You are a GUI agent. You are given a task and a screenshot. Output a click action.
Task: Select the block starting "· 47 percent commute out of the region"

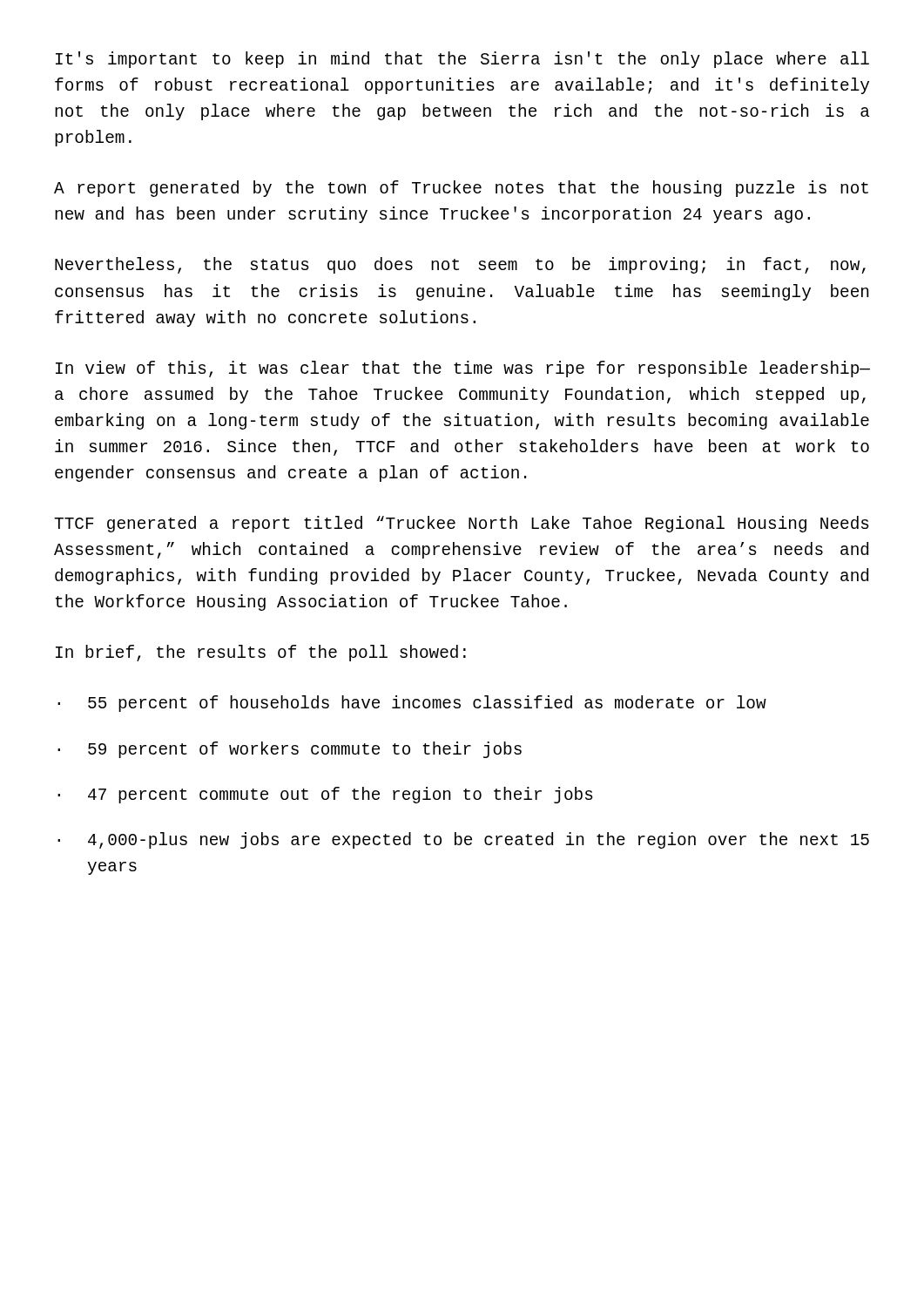[462, 795]
